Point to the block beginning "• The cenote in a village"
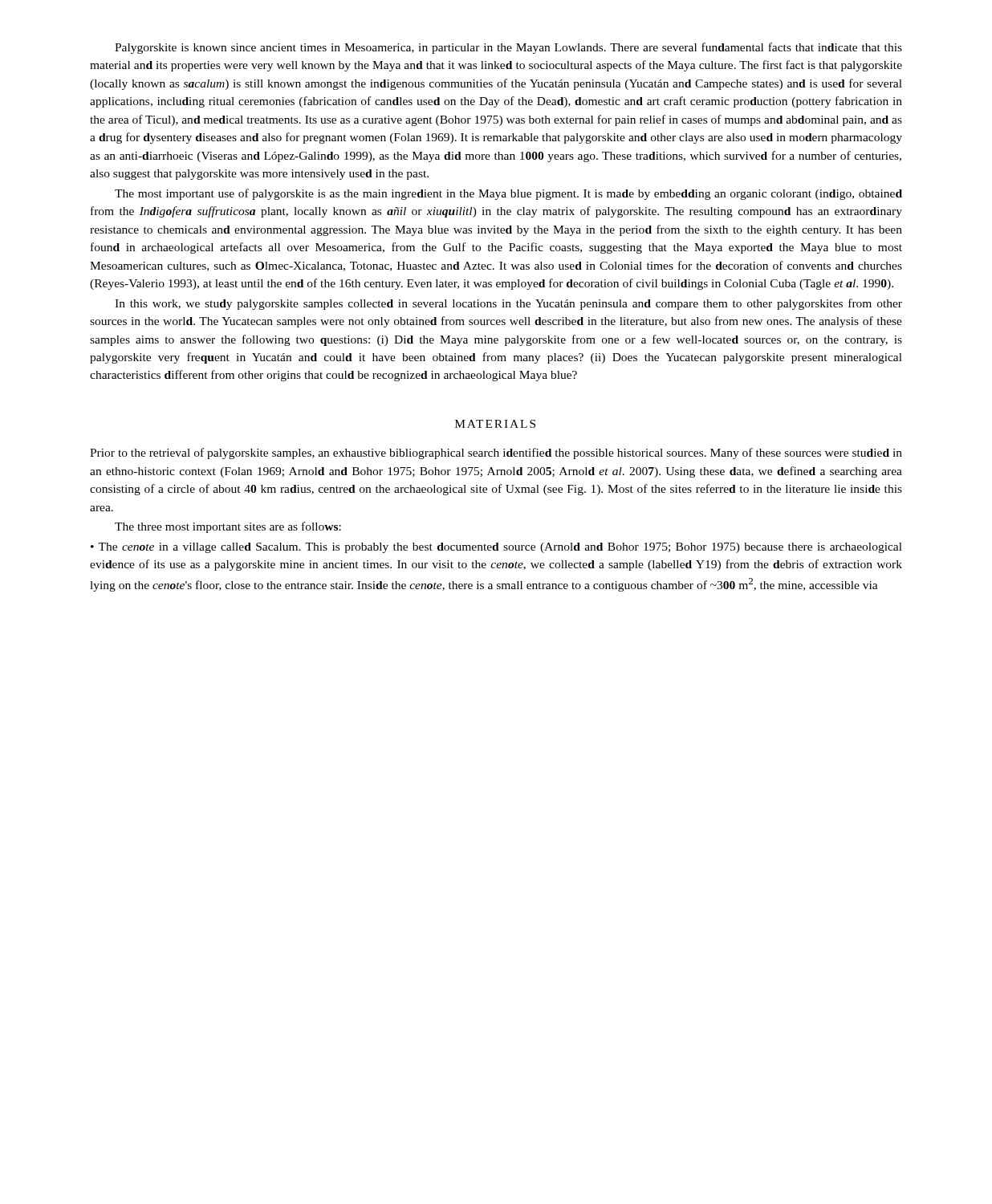Image resolution: width=992 pixels, height=1204 pixels. pos(496,566)
